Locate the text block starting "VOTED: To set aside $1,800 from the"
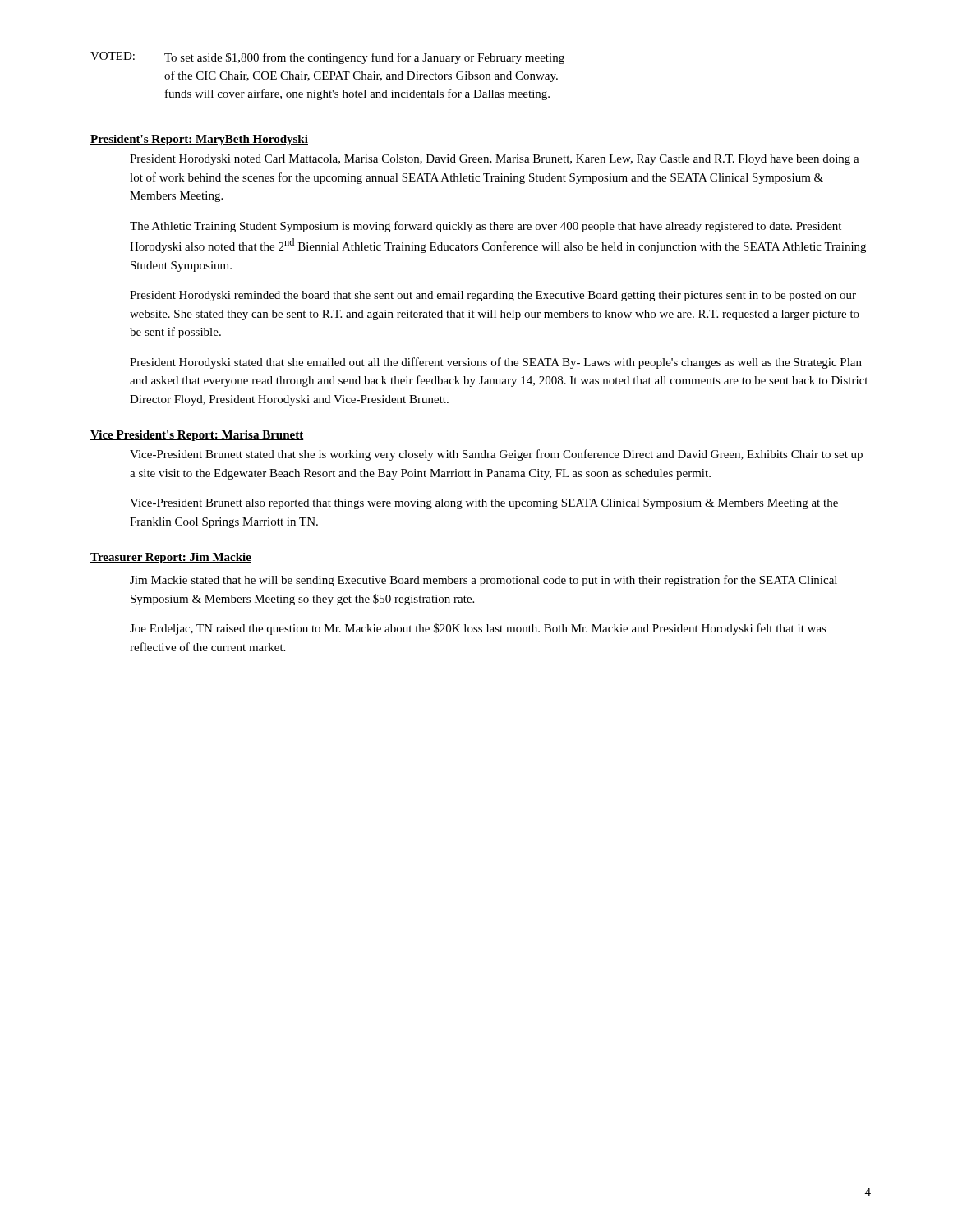This screenshot has height=1232, width=953. (327, 76)
